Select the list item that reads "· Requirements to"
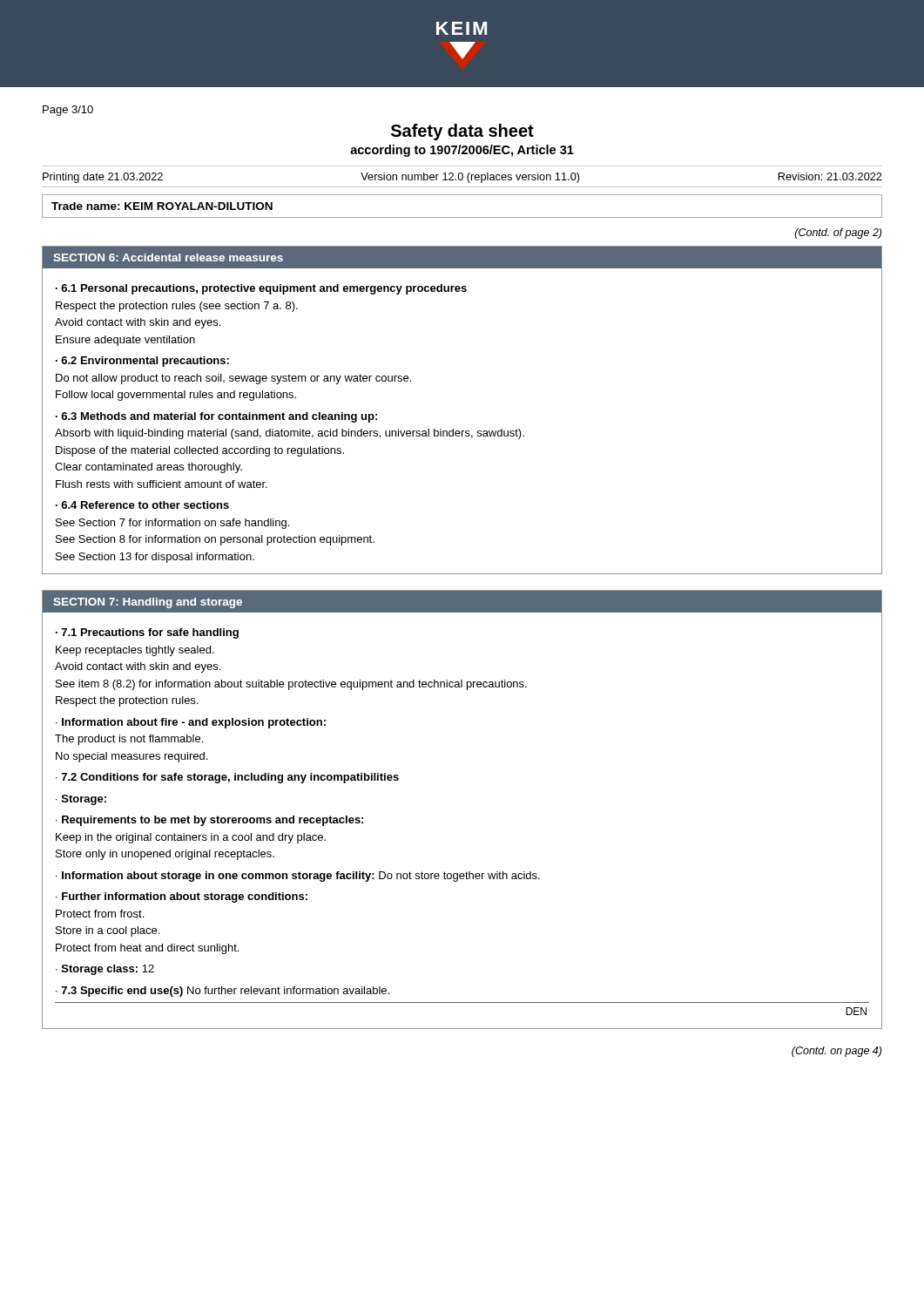This screenshot has height=1307, width=924. click(210, 836)
